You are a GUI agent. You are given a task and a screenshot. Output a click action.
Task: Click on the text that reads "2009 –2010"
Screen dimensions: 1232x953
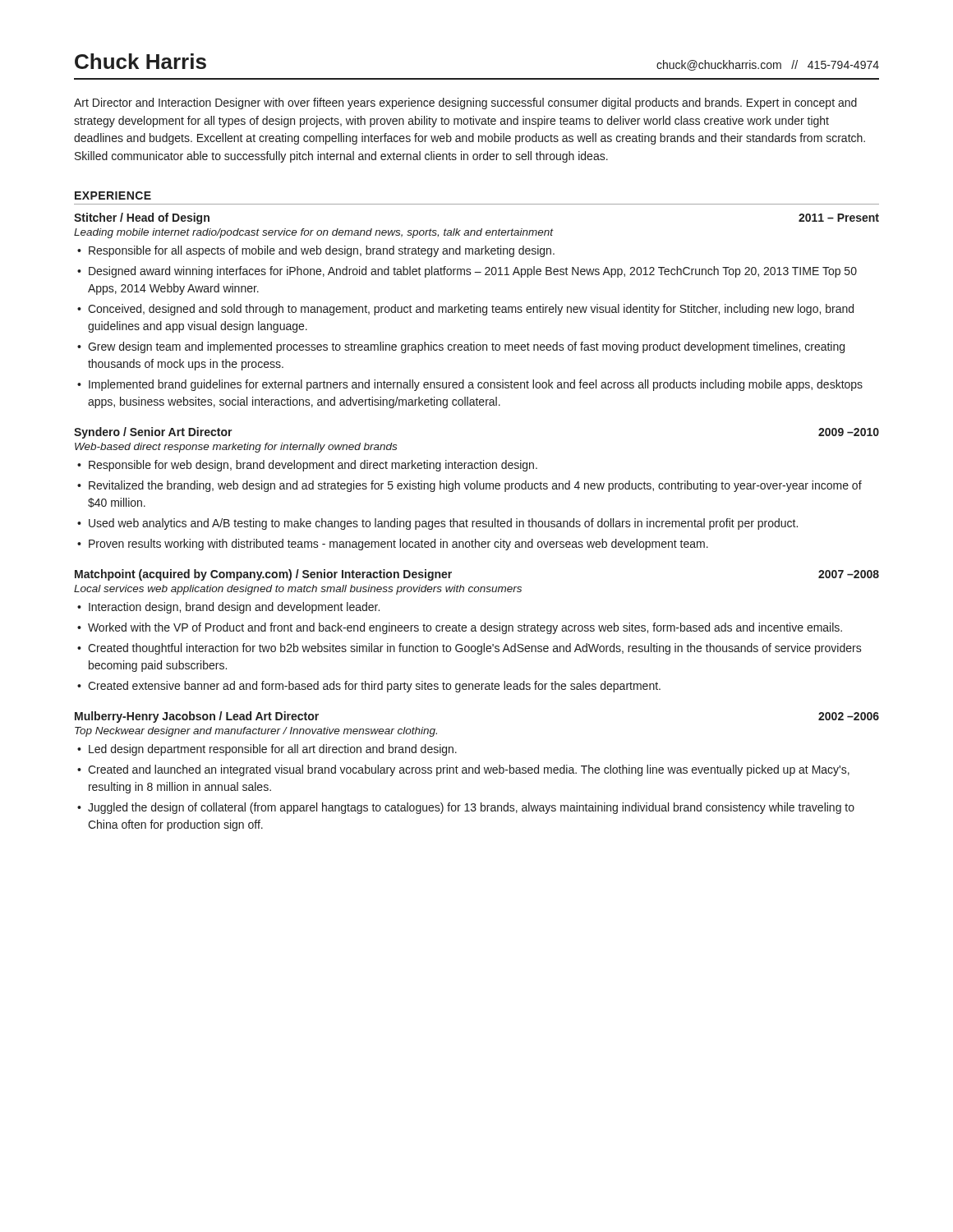[849, 432]
